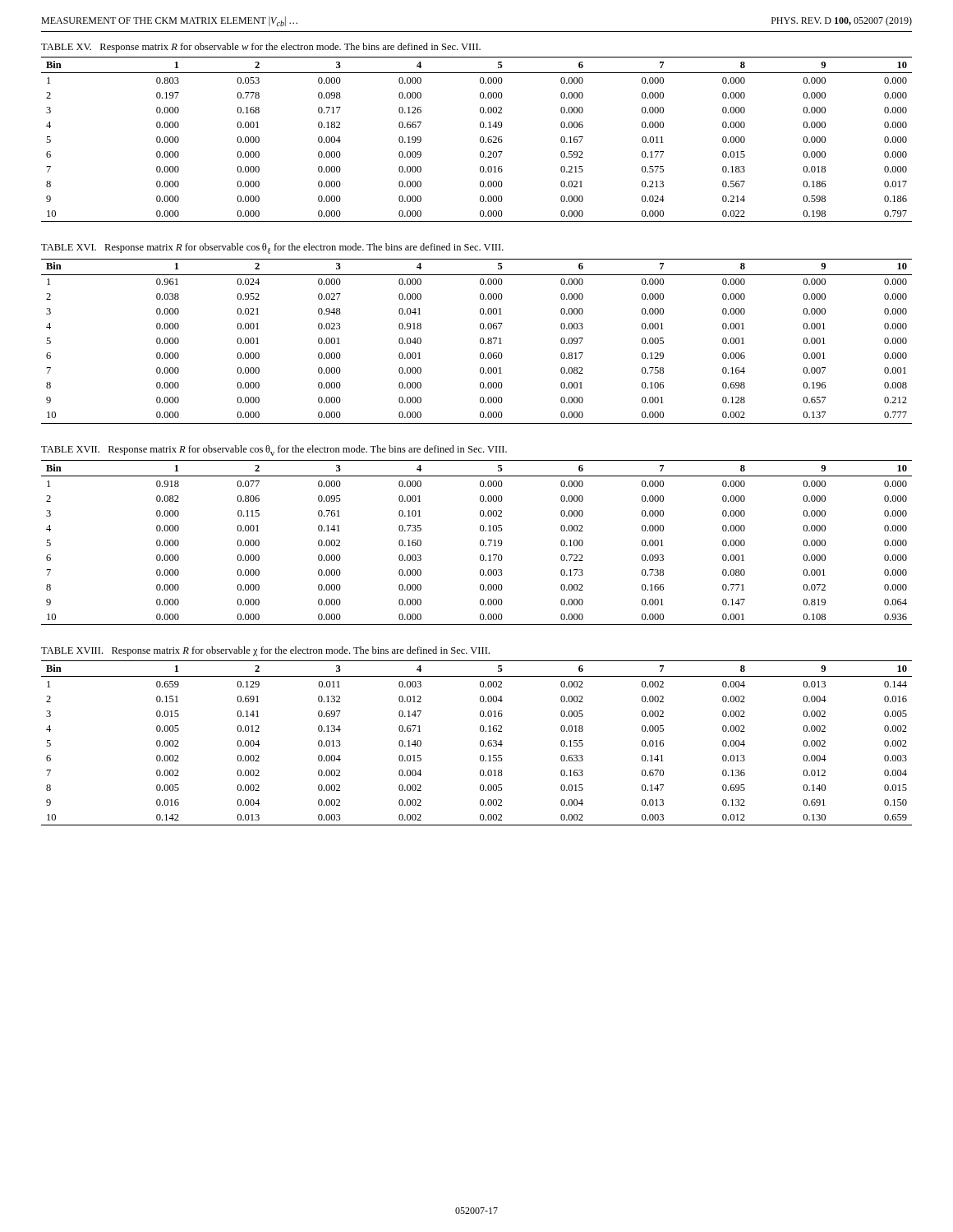Locate the caption that opens with "TABLE XVII. Response matrix R for observable cos"
Image resolution: width=953 pixels, height=1232 pixels.
pyautogui.click(x=274, y=450)
